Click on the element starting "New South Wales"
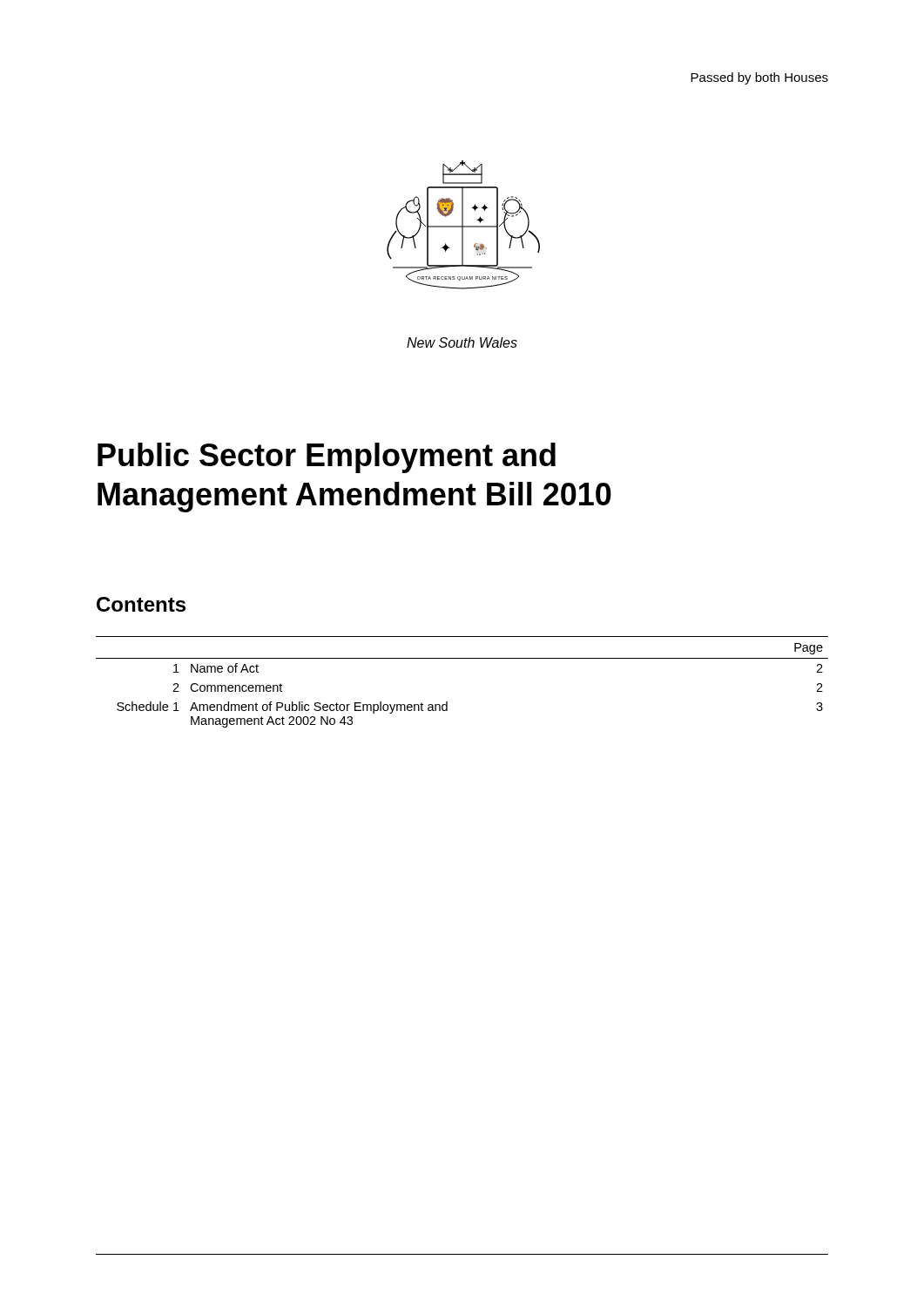 click(x=462, y=343)
